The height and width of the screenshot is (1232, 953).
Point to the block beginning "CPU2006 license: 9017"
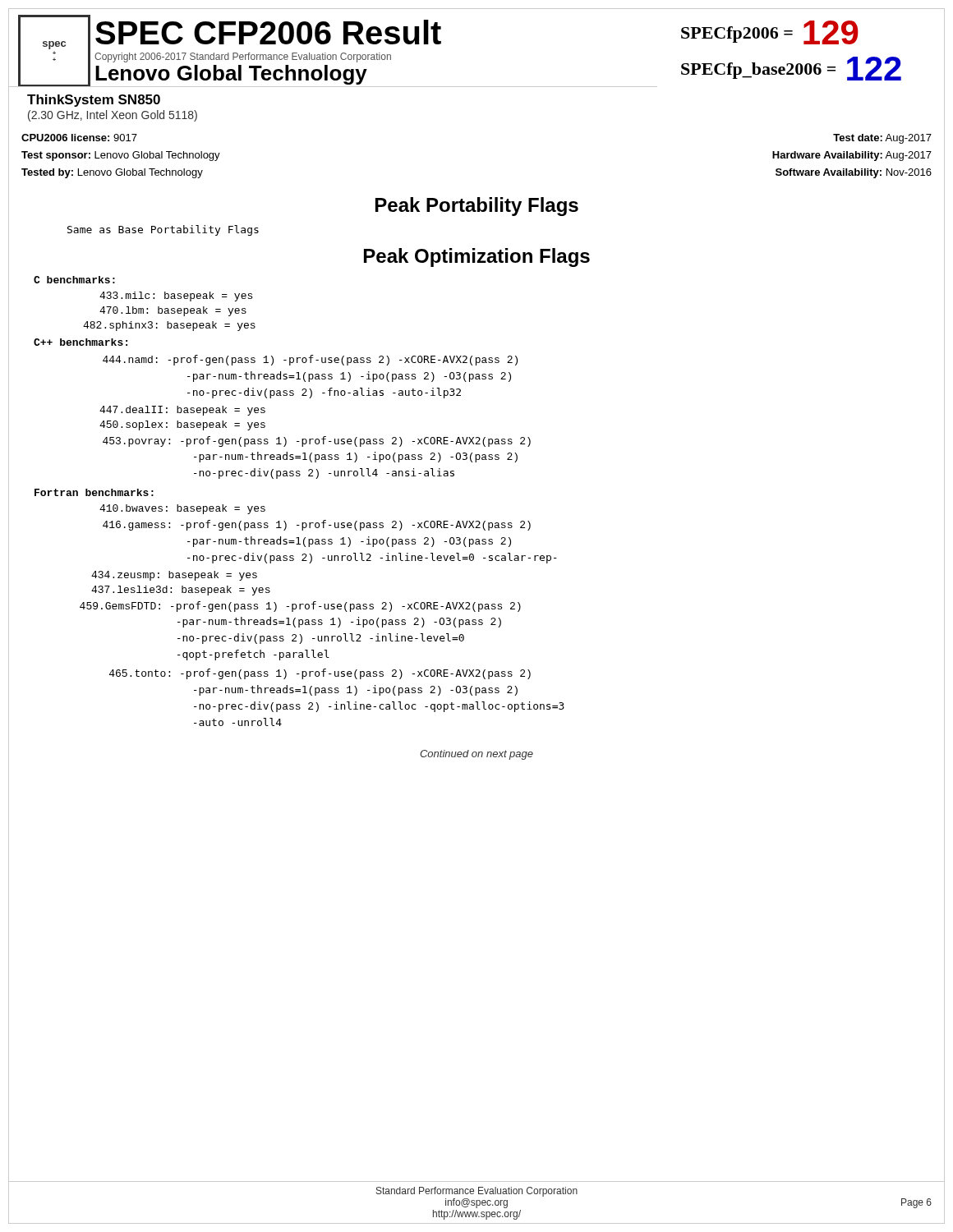click(x=78, y=138)
